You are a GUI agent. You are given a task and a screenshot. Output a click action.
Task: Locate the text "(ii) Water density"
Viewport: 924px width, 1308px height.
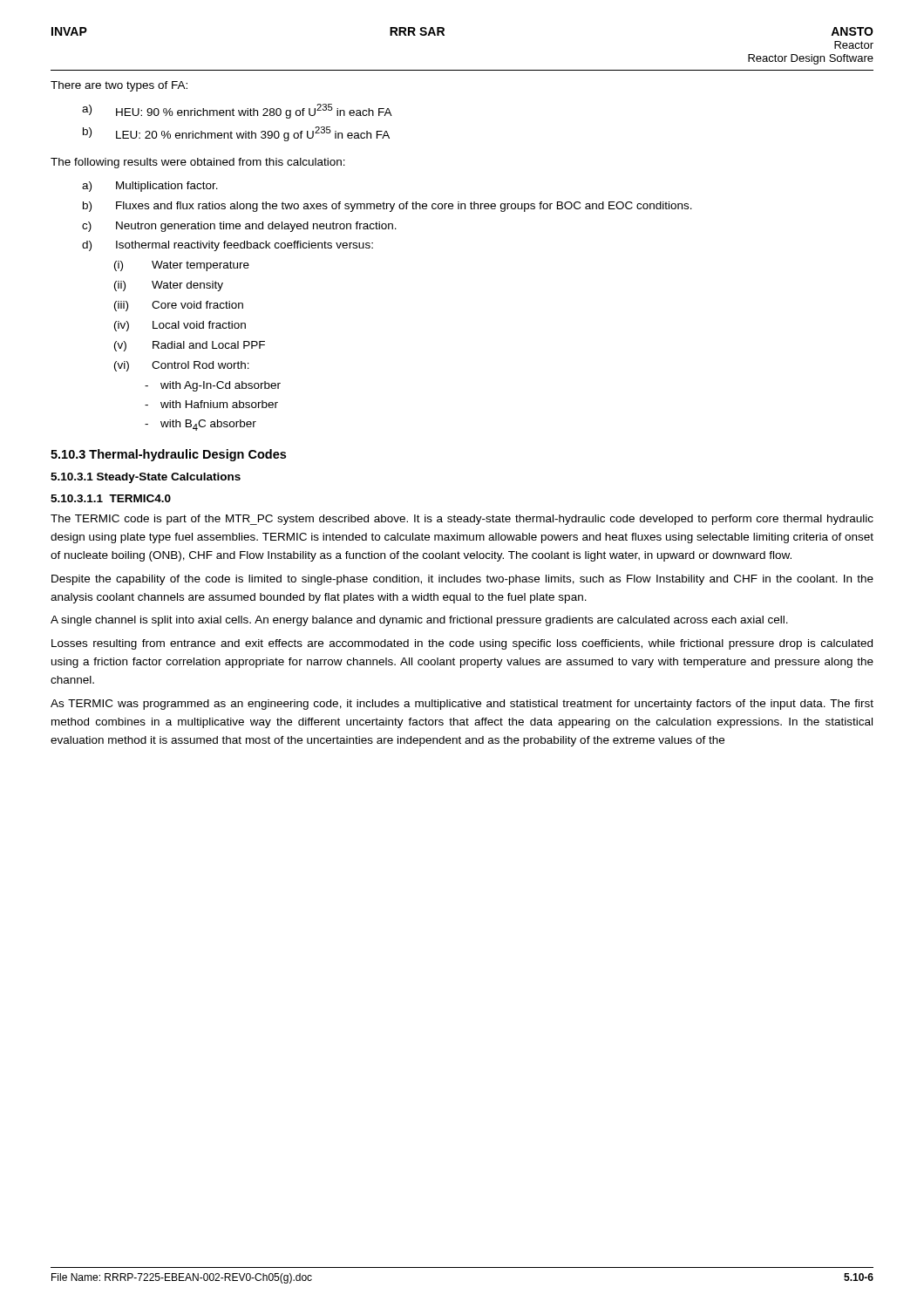[169, 286]
